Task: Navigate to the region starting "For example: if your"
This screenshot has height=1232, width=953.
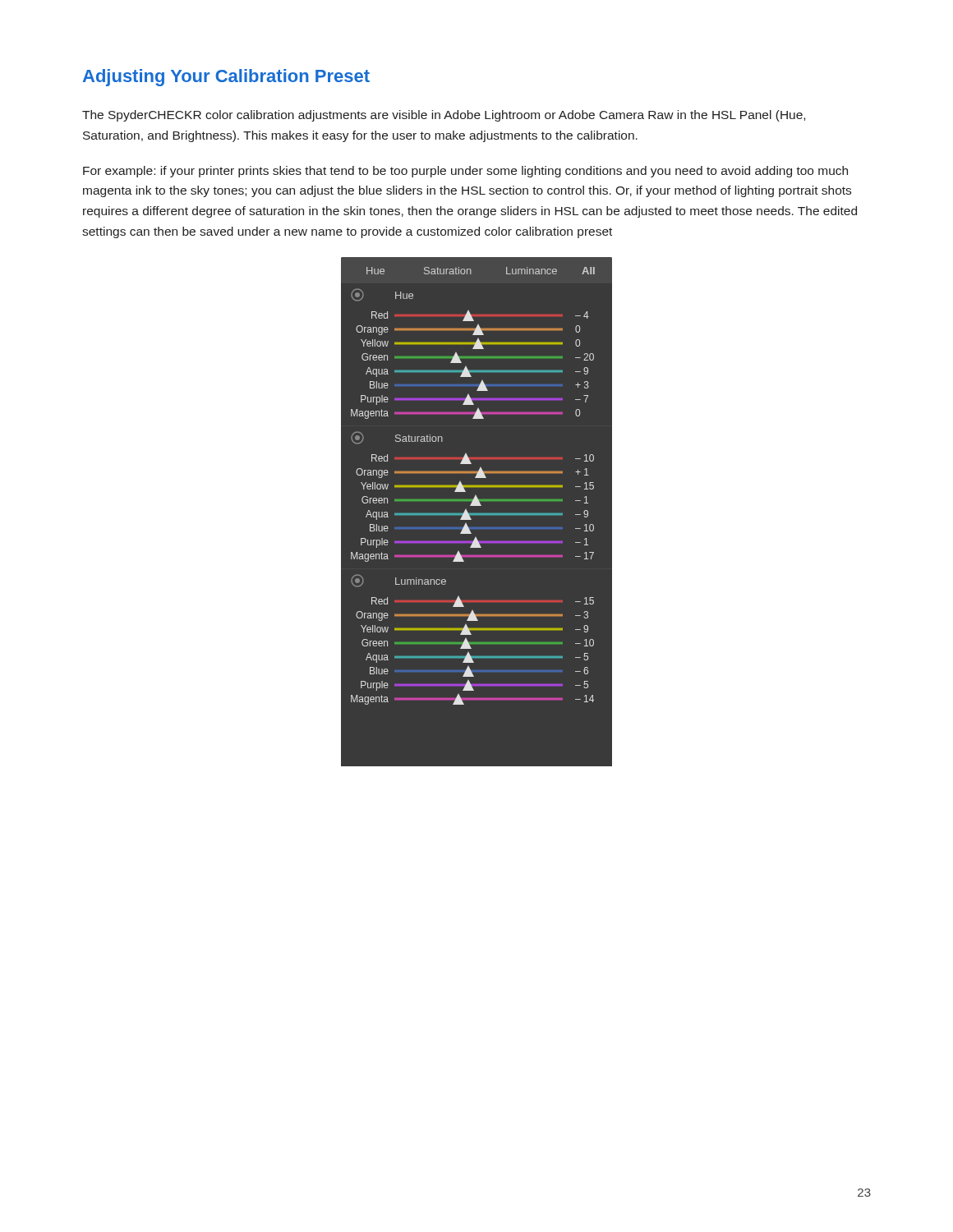Action: 470,201
